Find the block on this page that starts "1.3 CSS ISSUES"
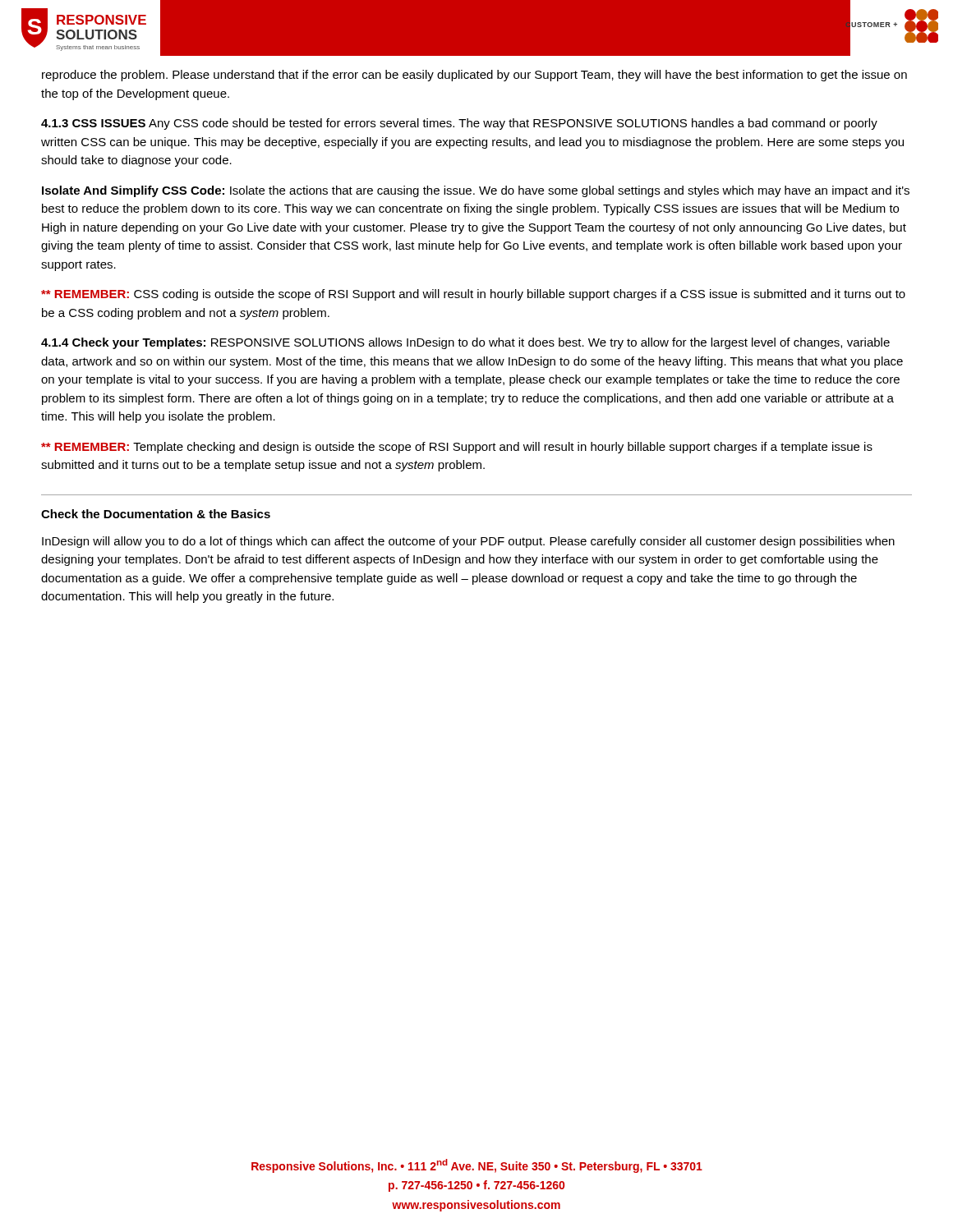953x1232 pixels. tap(476, 142)
